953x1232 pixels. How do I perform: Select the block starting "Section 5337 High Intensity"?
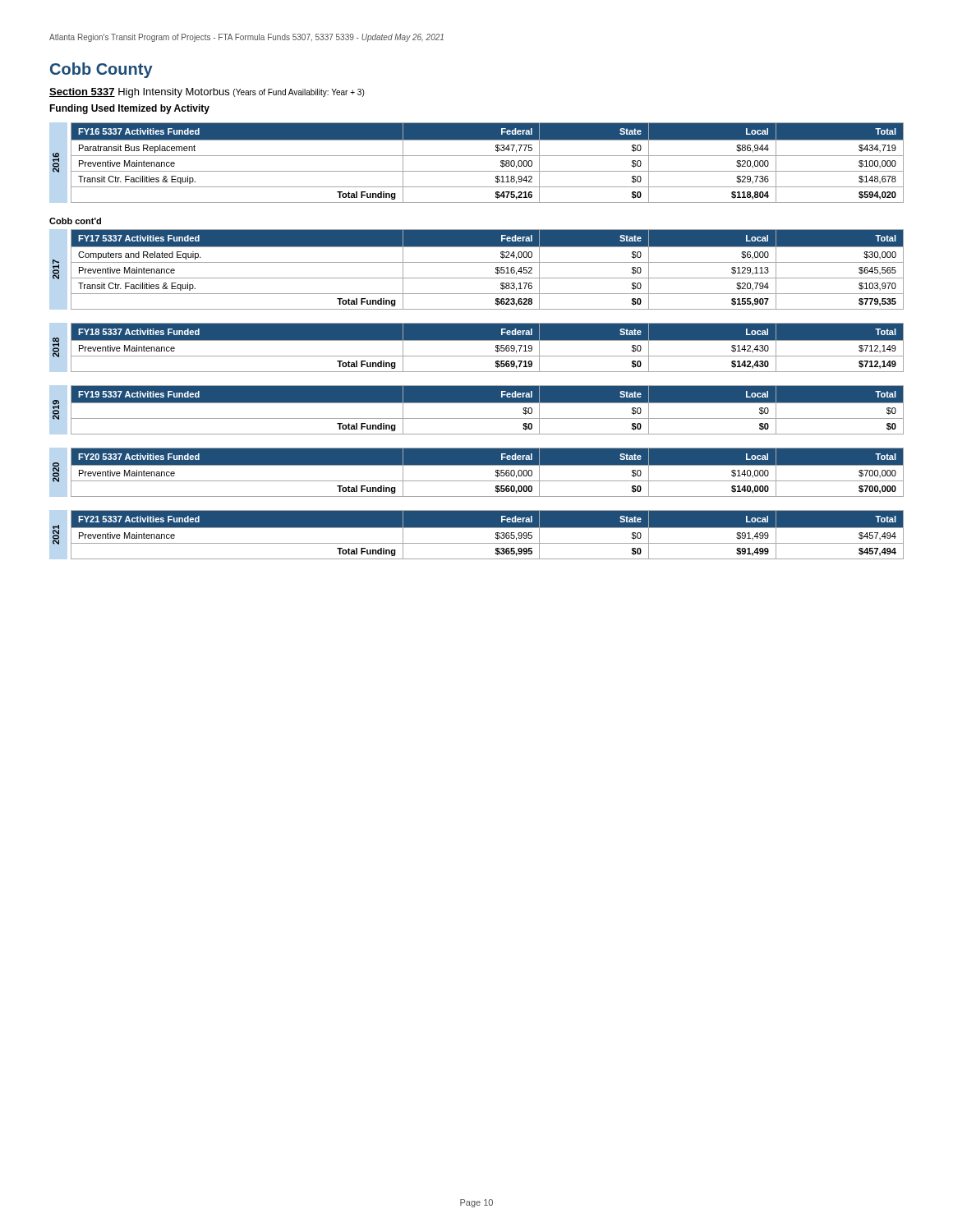207,92
